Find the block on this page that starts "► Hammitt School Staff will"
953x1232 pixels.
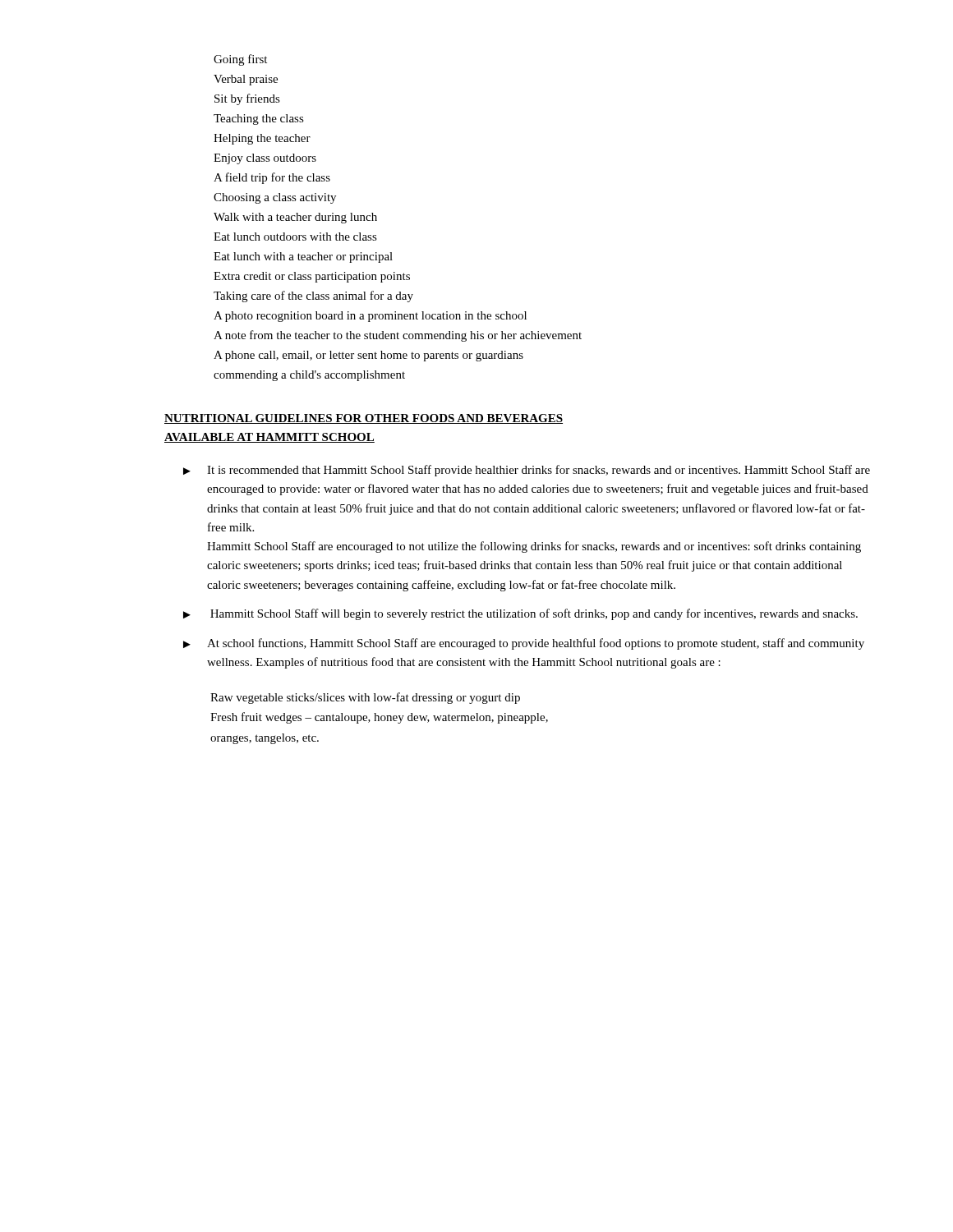pyautogui.click(x=526, y=614)
